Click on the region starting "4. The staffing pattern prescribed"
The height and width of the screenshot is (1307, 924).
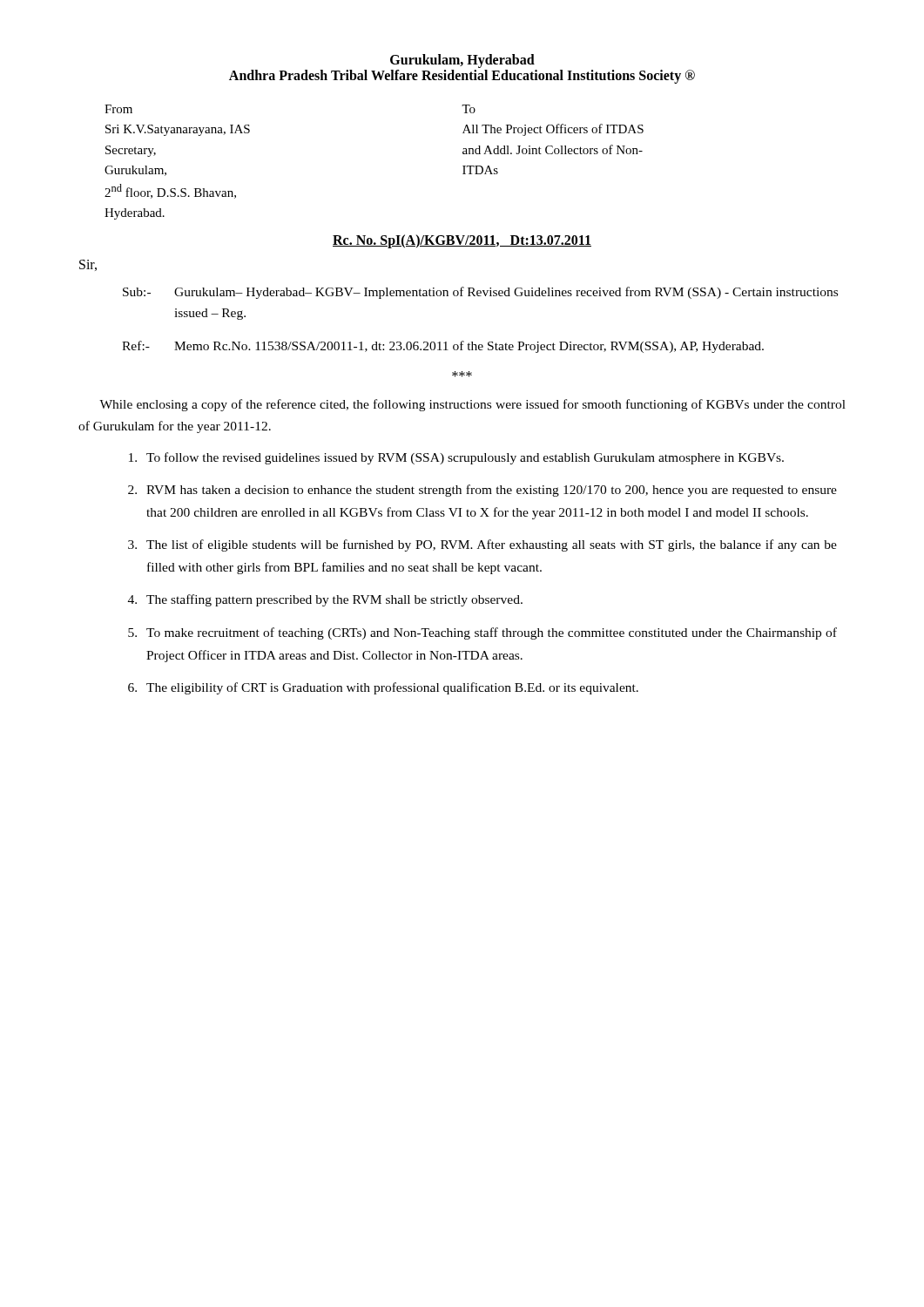[471, 600]
